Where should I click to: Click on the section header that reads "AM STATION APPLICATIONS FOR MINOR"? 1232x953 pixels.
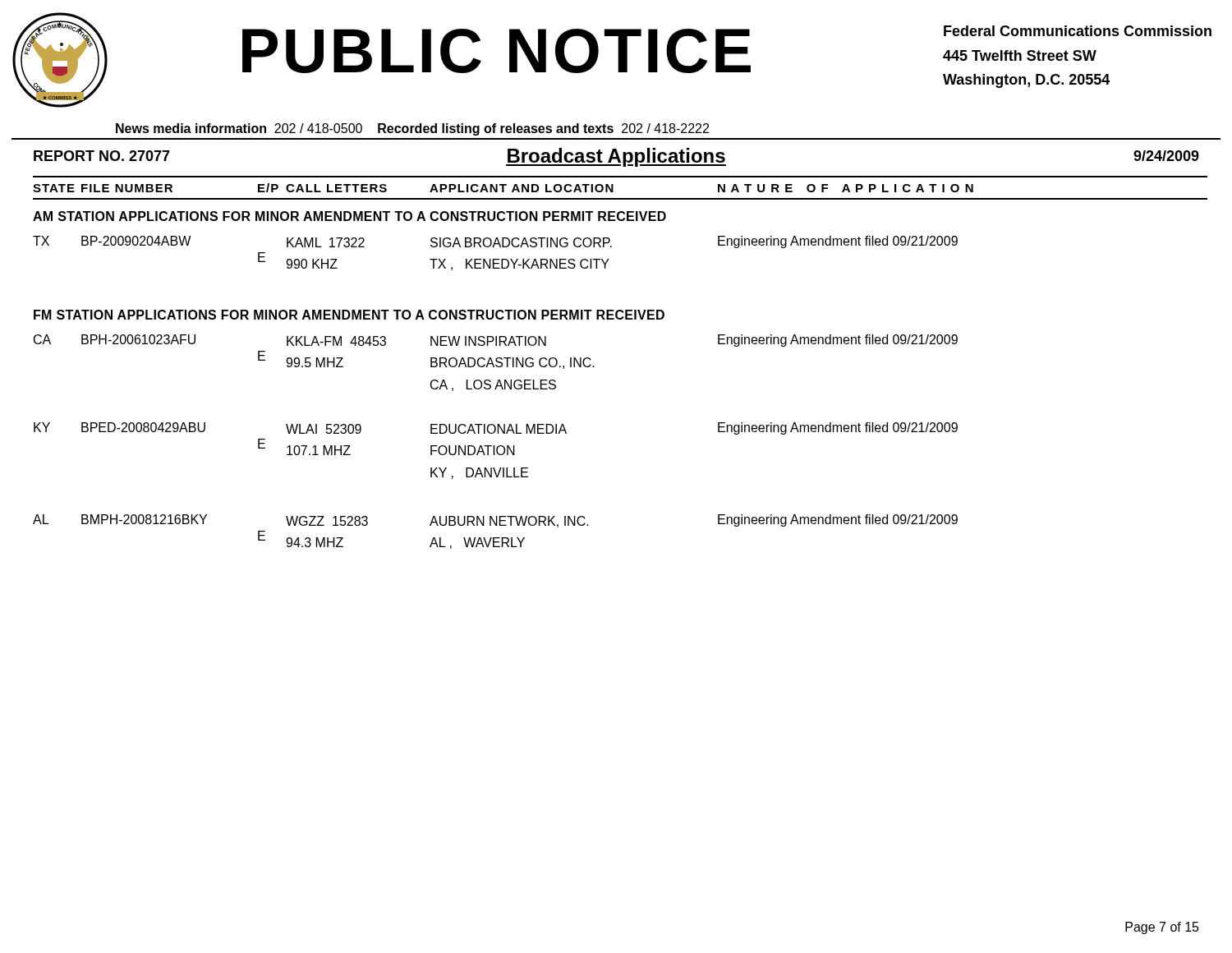pyautogui.click(x=350, y=216)
